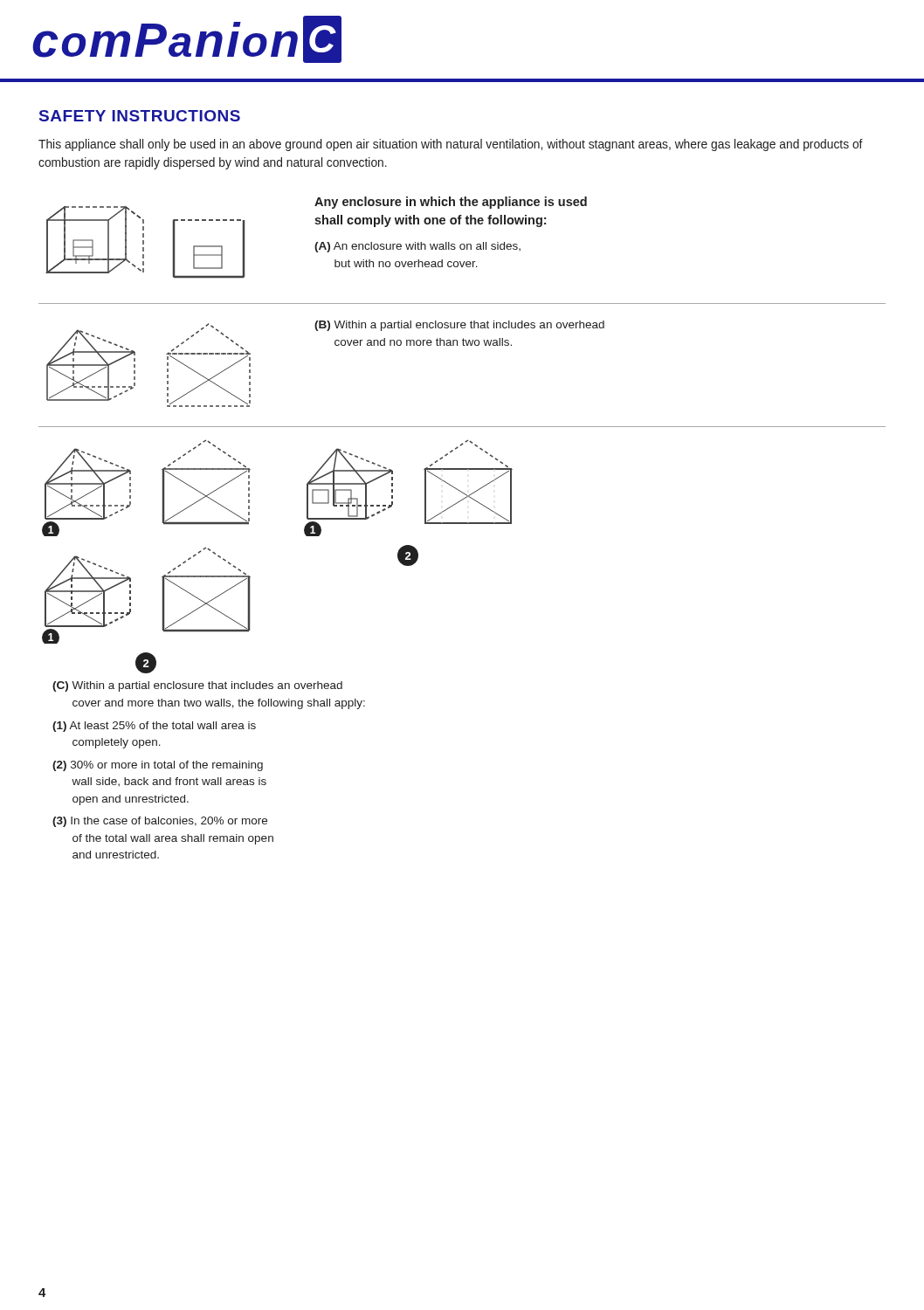Find the passage starting "(3) In the"
The height and width of the screenshot is (1310, 924).
[x=163, y=838]
